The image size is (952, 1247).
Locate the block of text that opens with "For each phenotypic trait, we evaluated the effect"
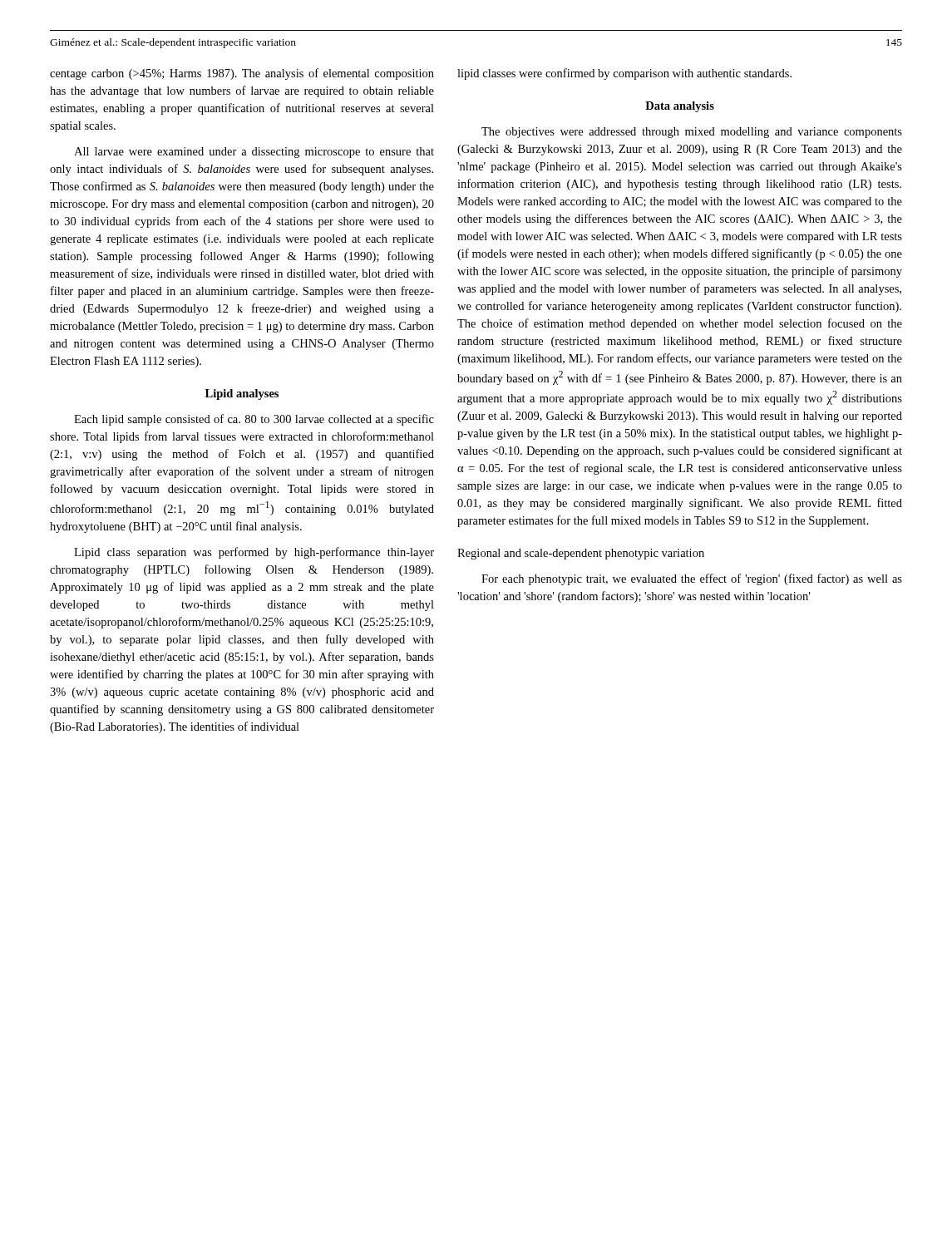[680, 588]
